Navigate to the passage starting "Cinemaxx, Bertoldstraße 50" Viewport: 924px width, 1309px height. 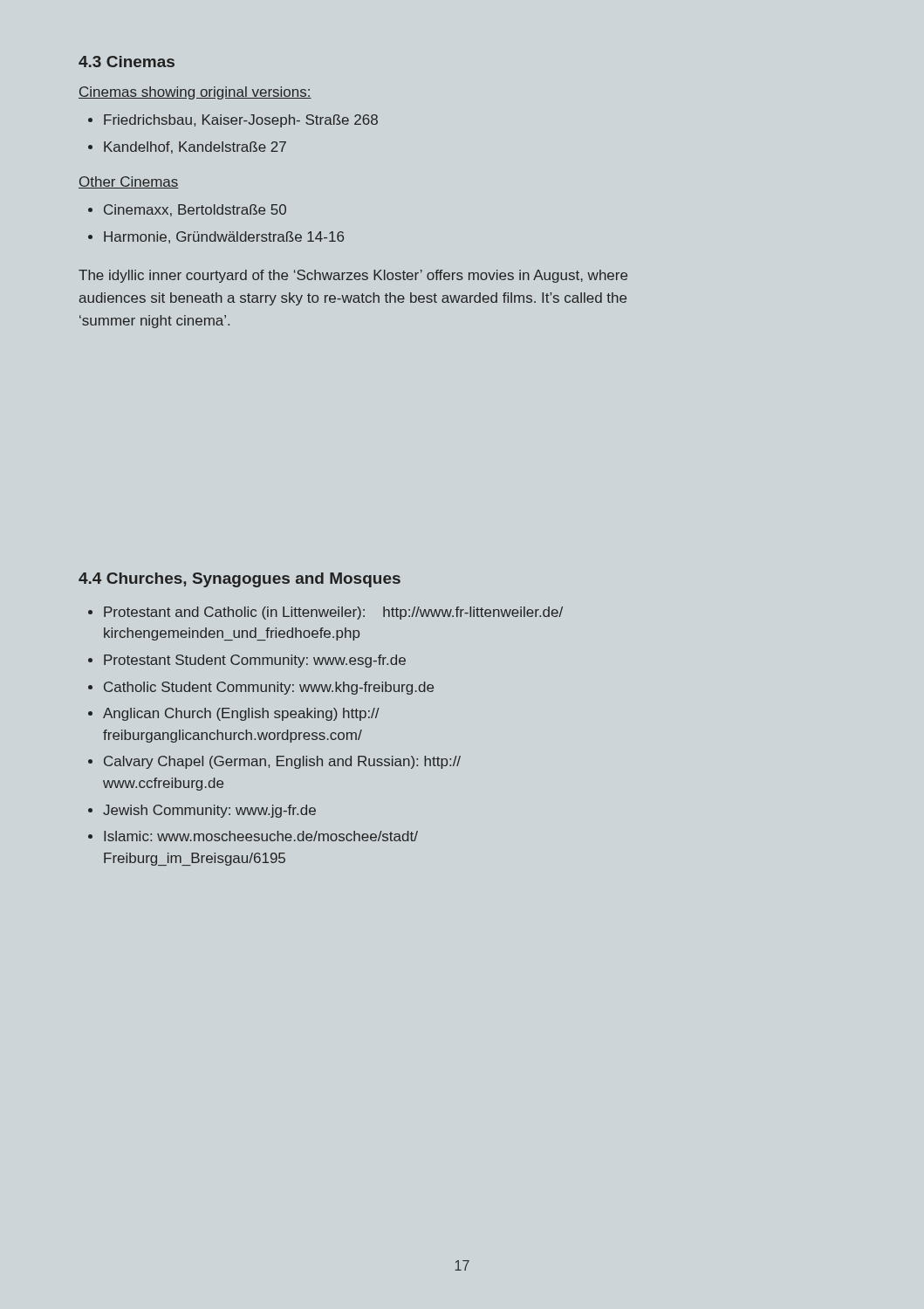[187, 210]
